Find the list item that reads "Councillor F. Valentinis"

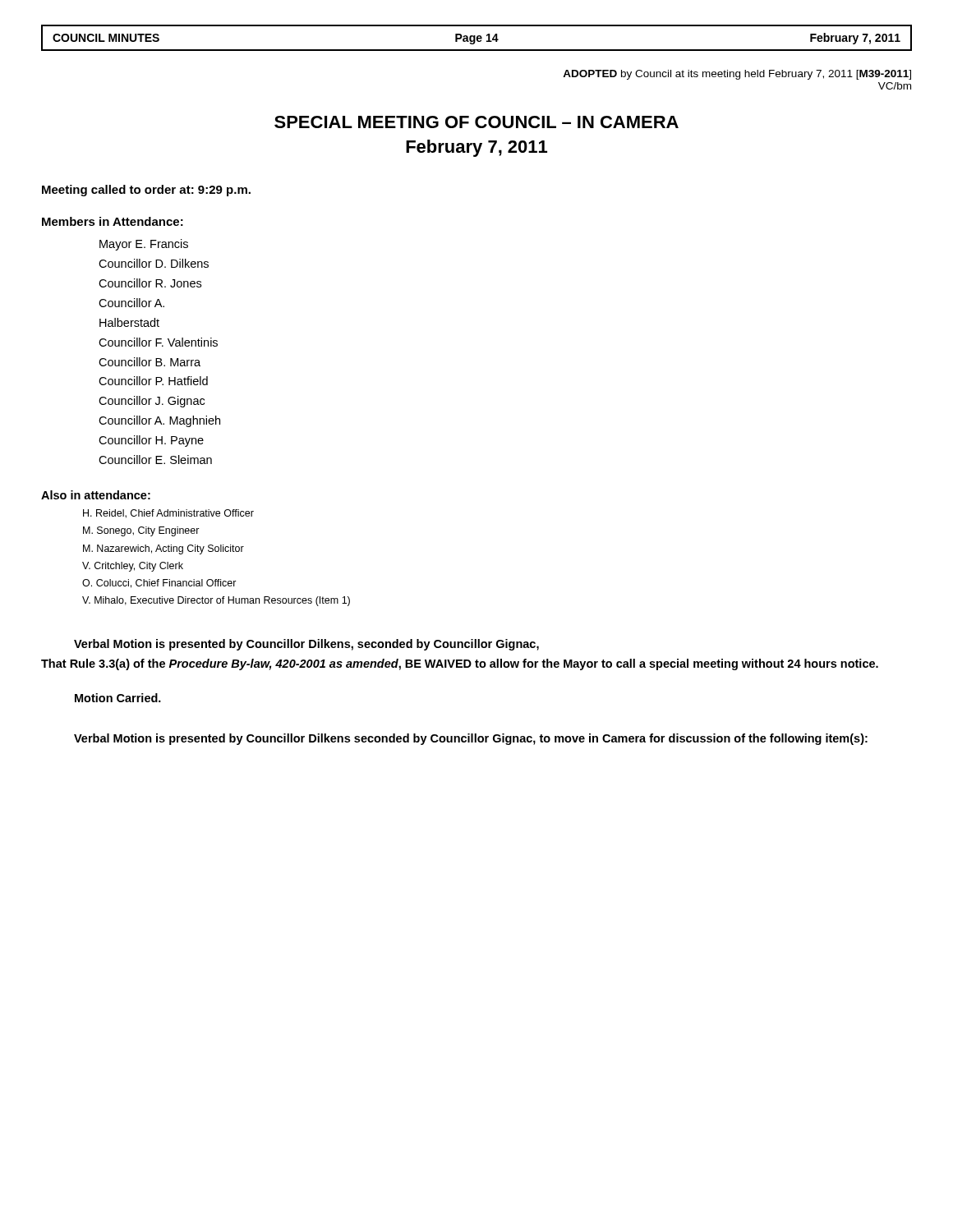click(158, 342)
